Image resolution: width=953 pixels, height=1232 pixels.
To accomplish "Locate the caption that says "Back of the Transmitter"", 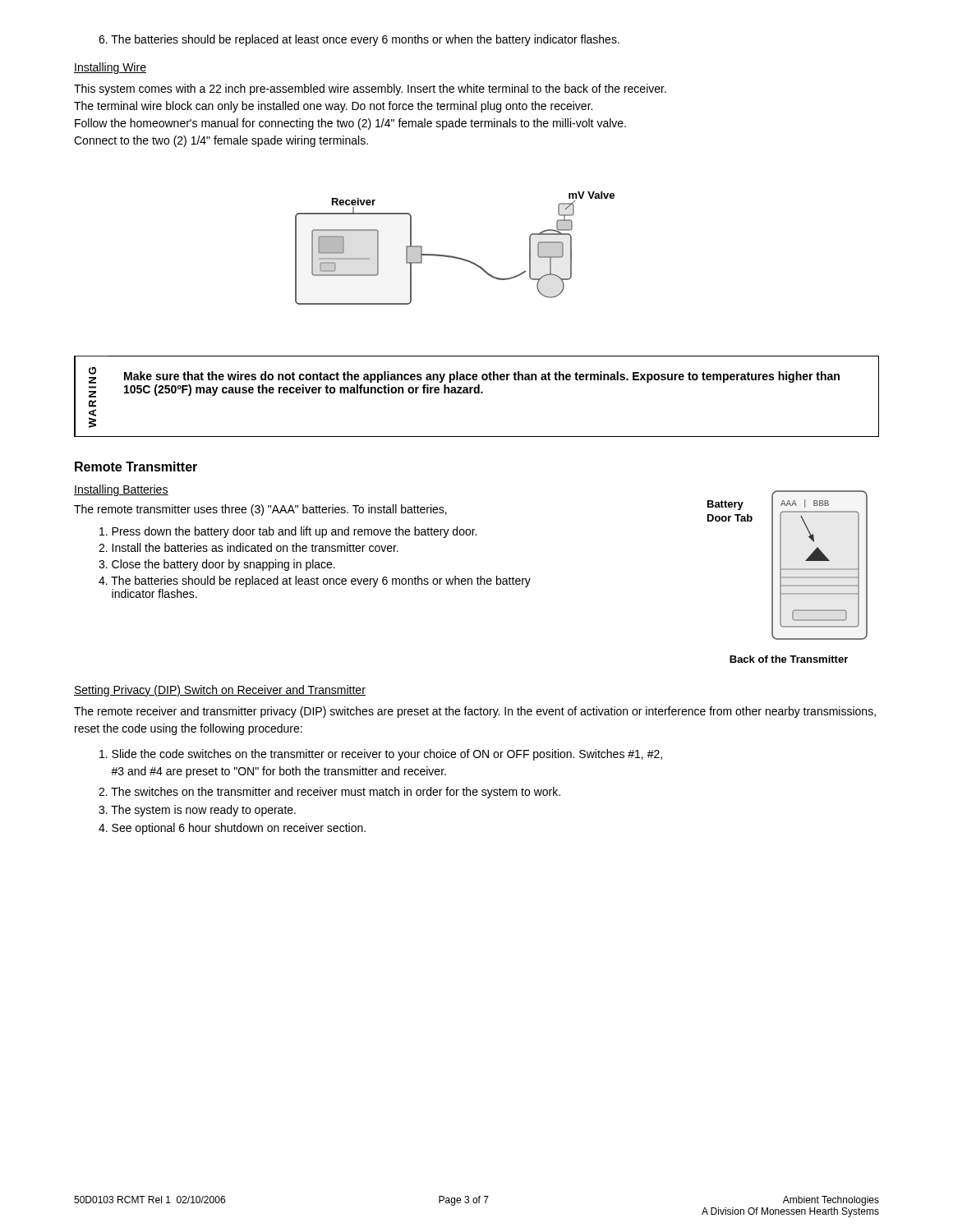I will [x=789, y=659].
